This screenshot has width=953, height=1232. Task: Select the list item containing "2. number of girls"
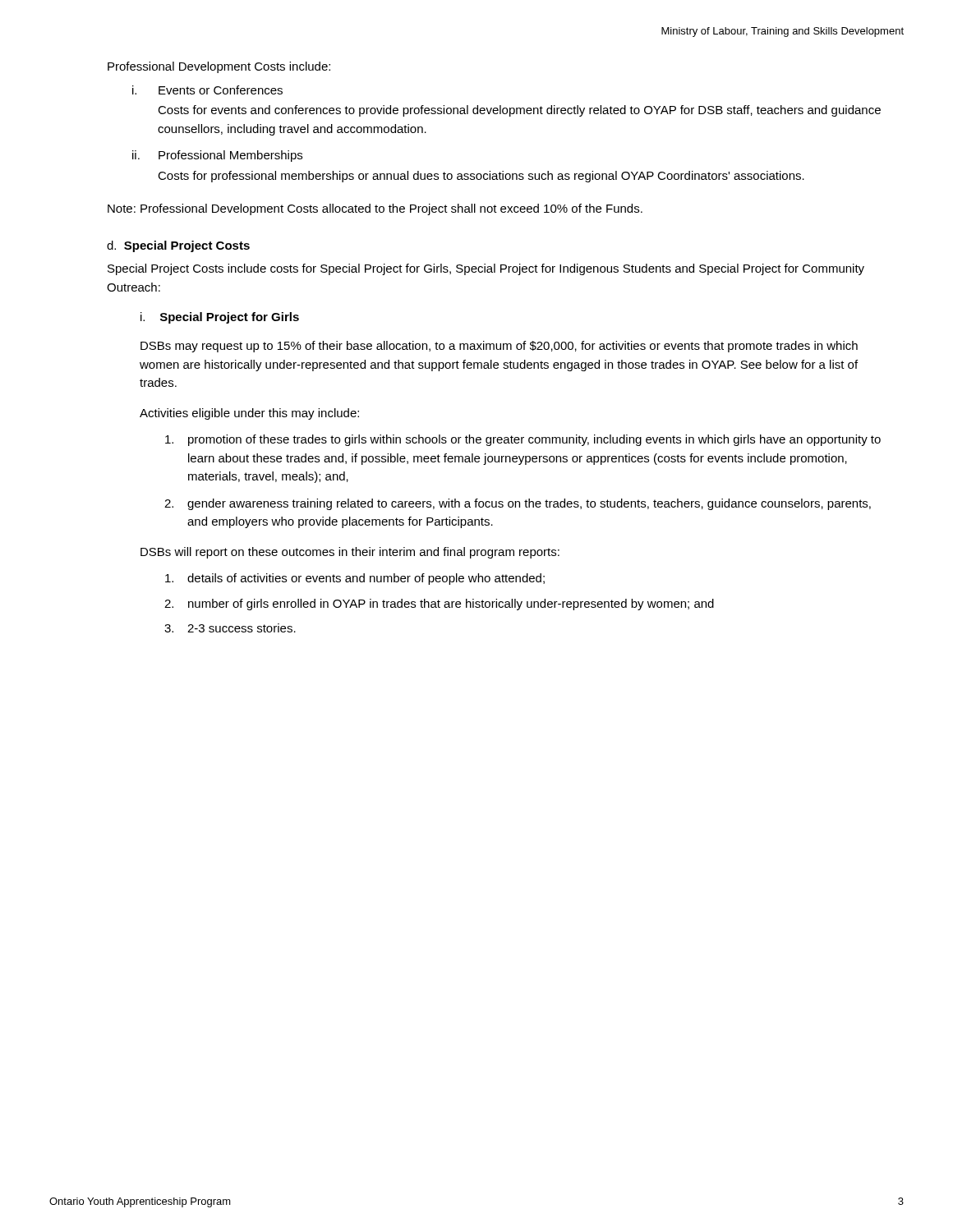[526, 603]
